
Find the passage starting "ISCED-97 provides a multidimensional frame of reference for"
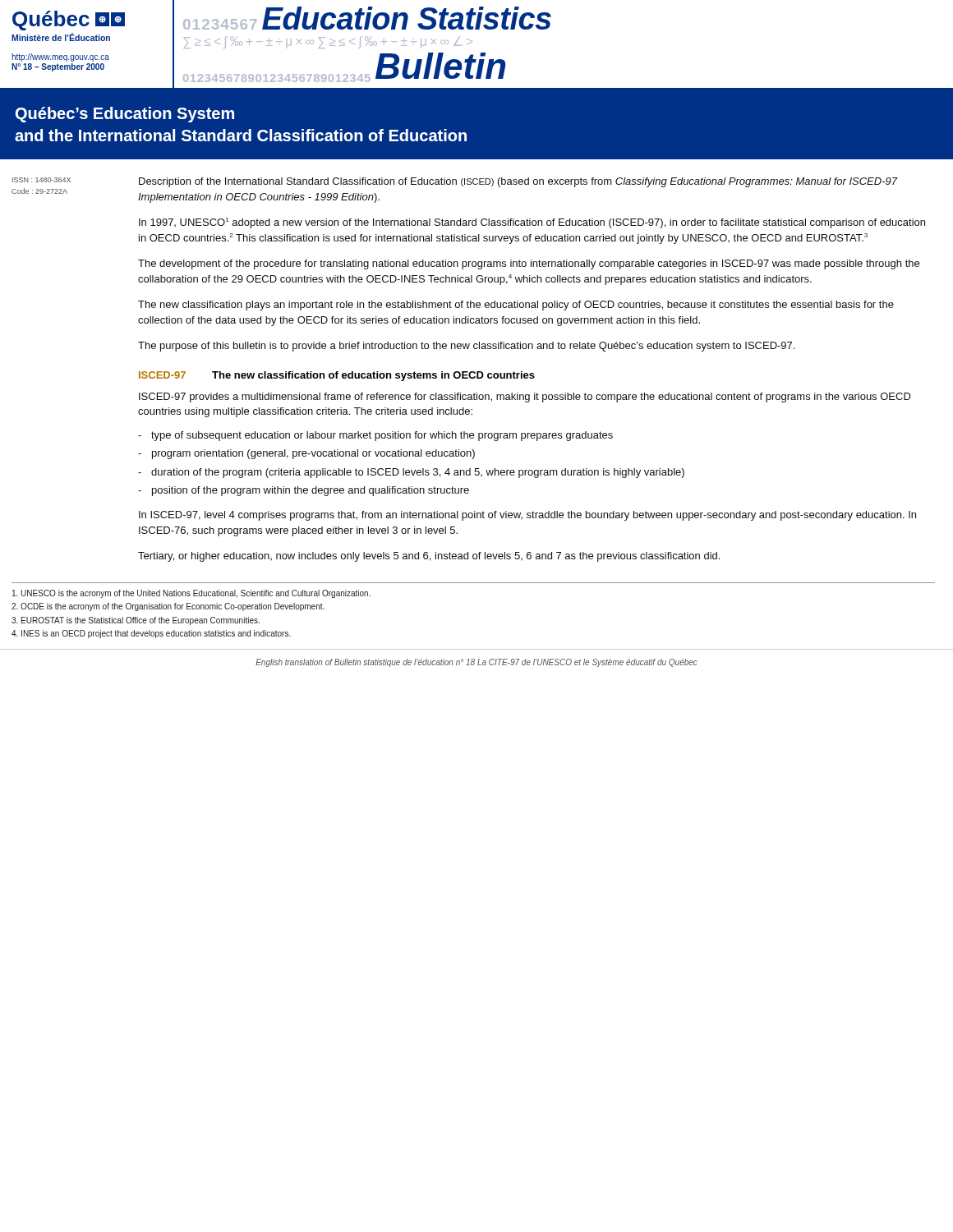point(524,404)
